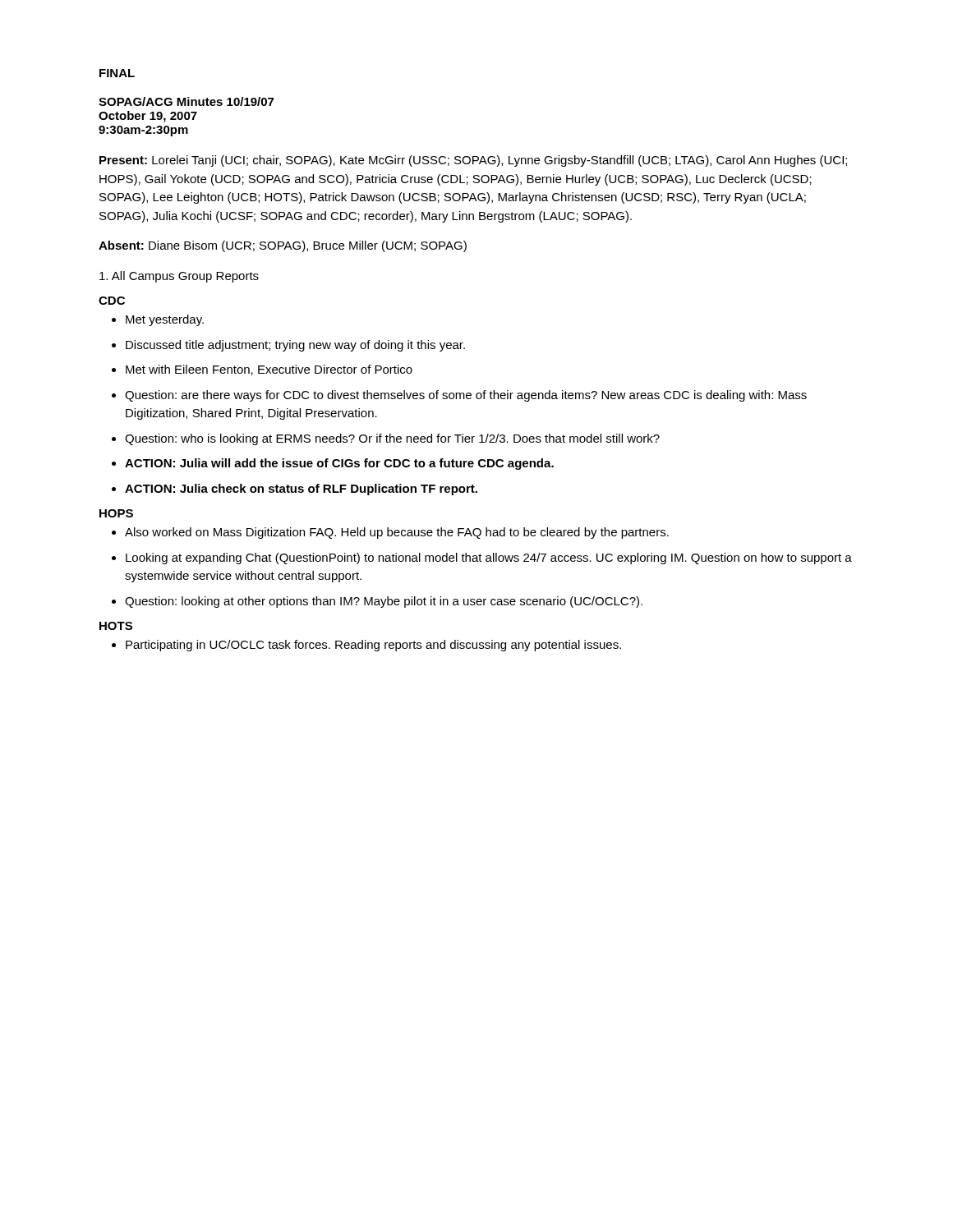The image size is (953, 1232).
Task: Where is the passage that starts "ACTION: Julia will add"?
Action: tap(476, 463)
